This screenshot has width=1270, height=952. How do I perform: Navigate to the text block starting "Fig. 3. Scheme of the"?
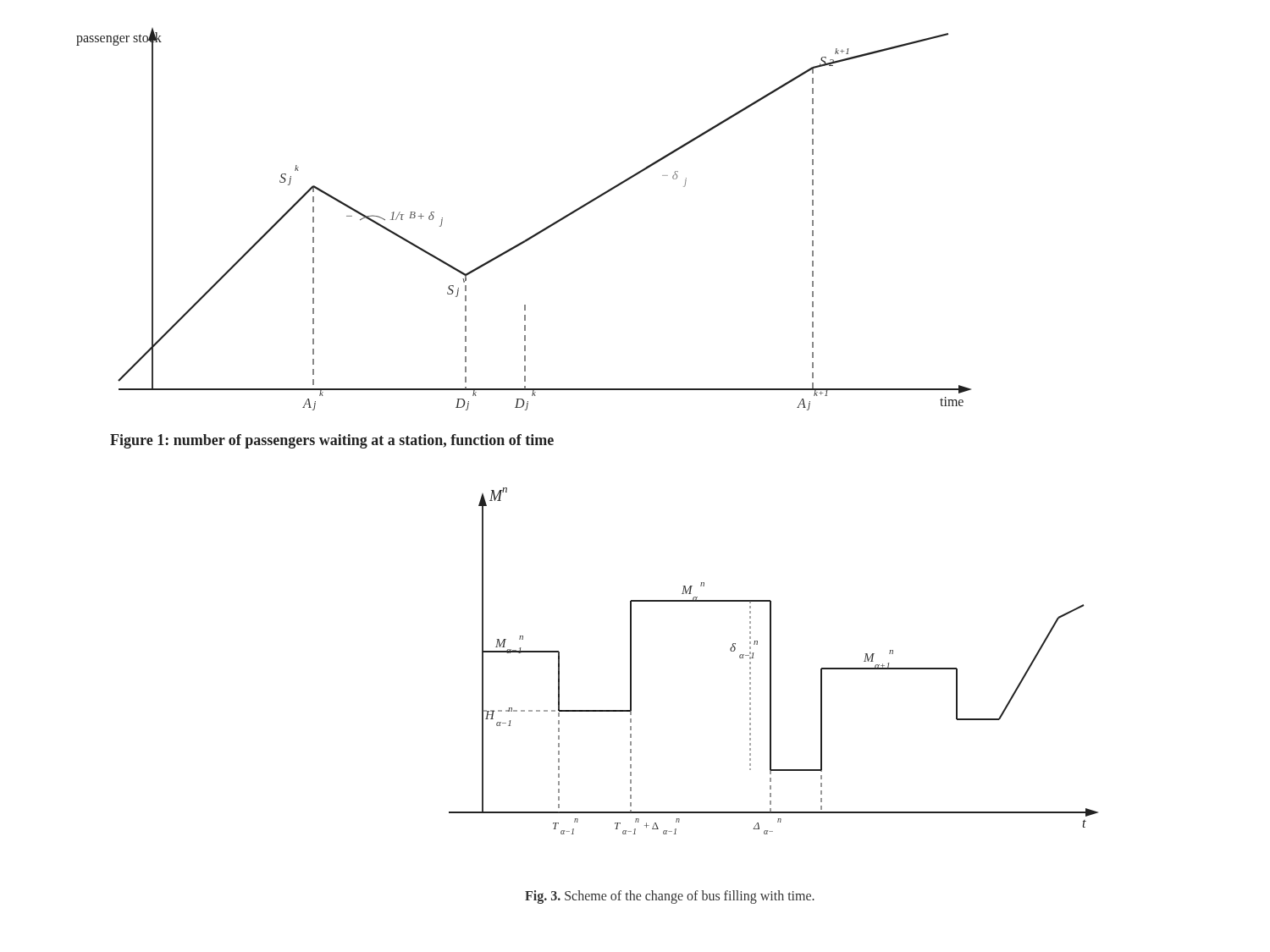pyautogui.click(x=670, y=896)
